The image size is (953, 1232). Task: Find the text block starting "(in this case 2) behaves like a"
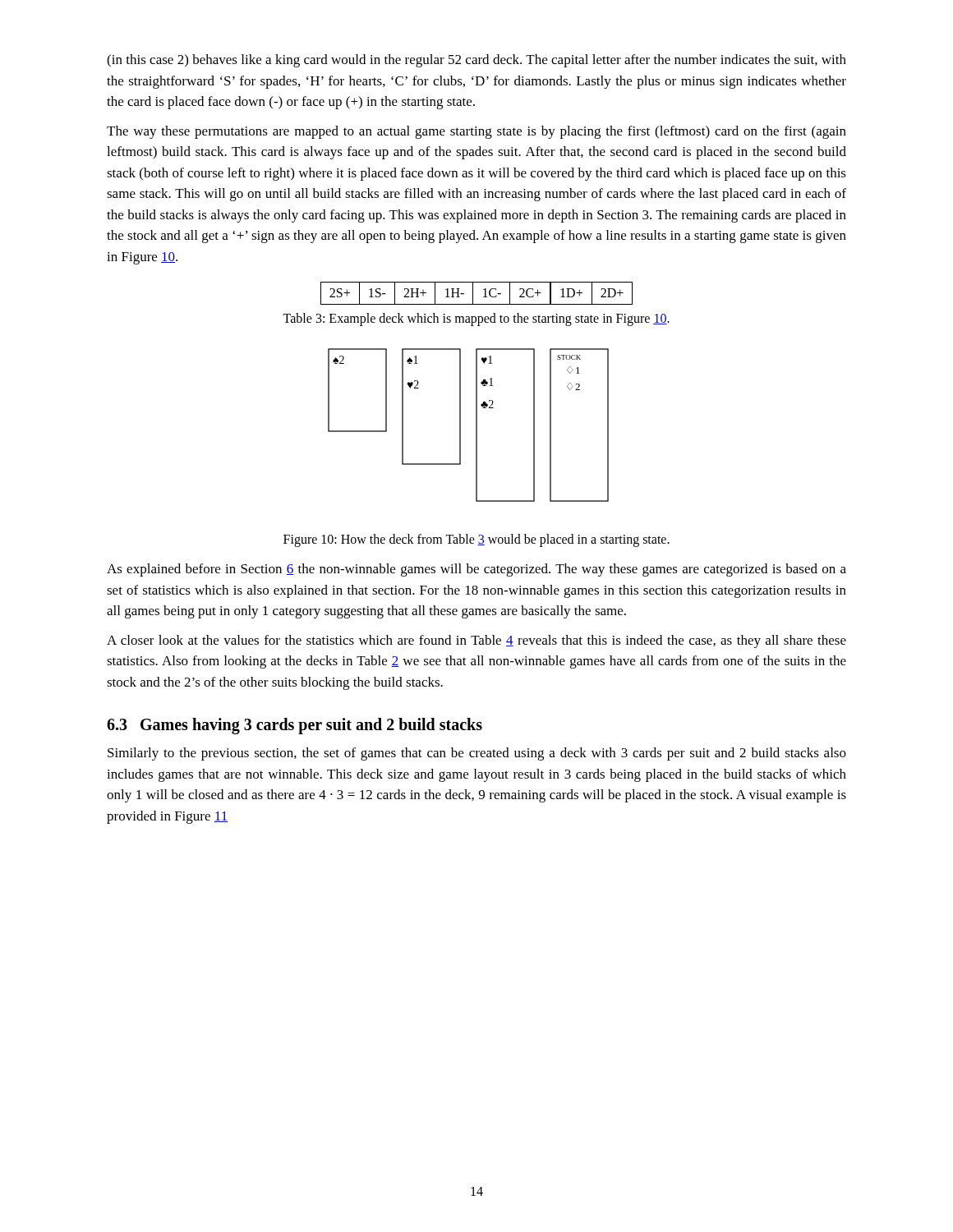pos(476,81)
